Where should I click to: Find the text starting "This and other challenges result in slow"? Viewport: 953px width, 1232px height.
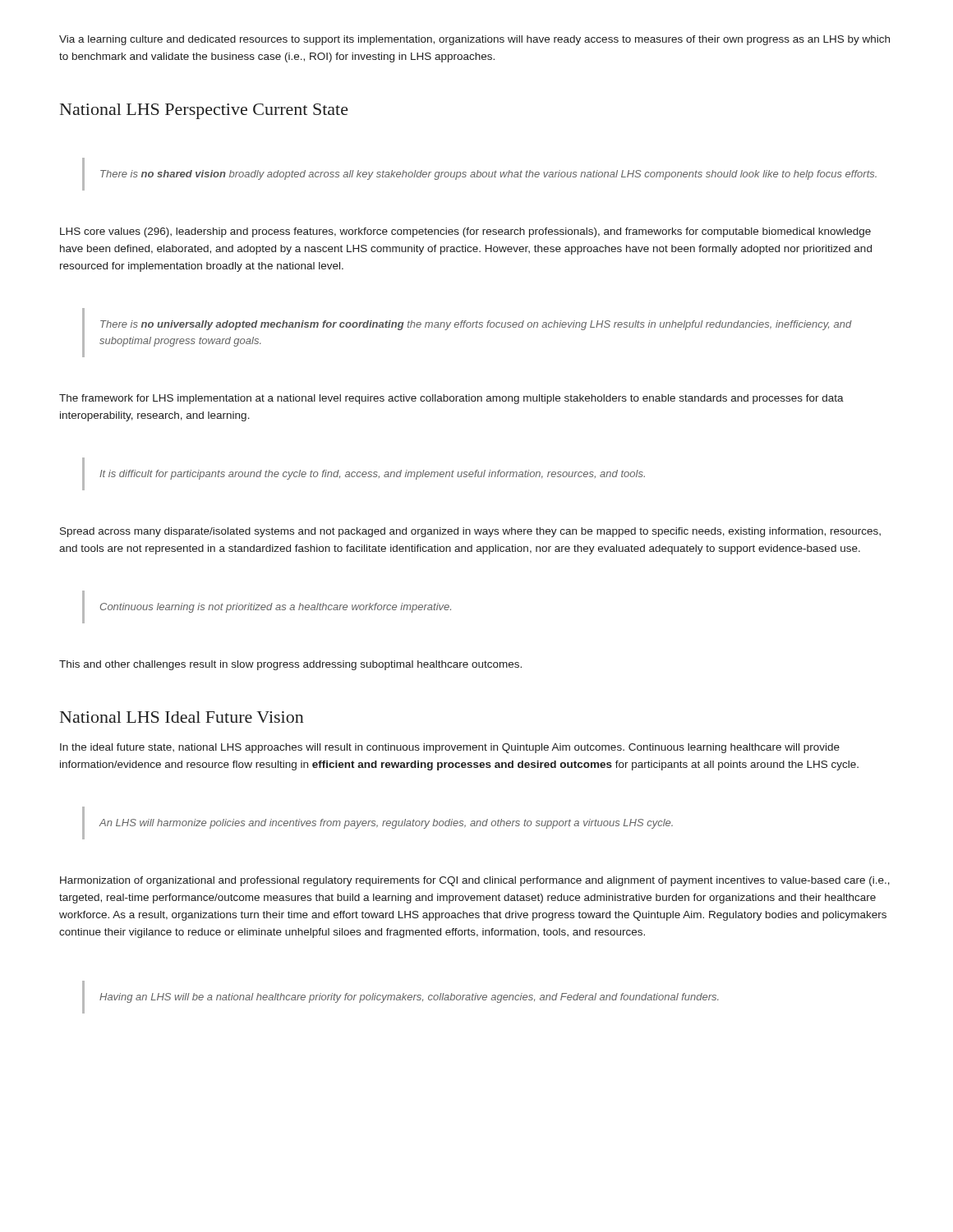(291, 664)
